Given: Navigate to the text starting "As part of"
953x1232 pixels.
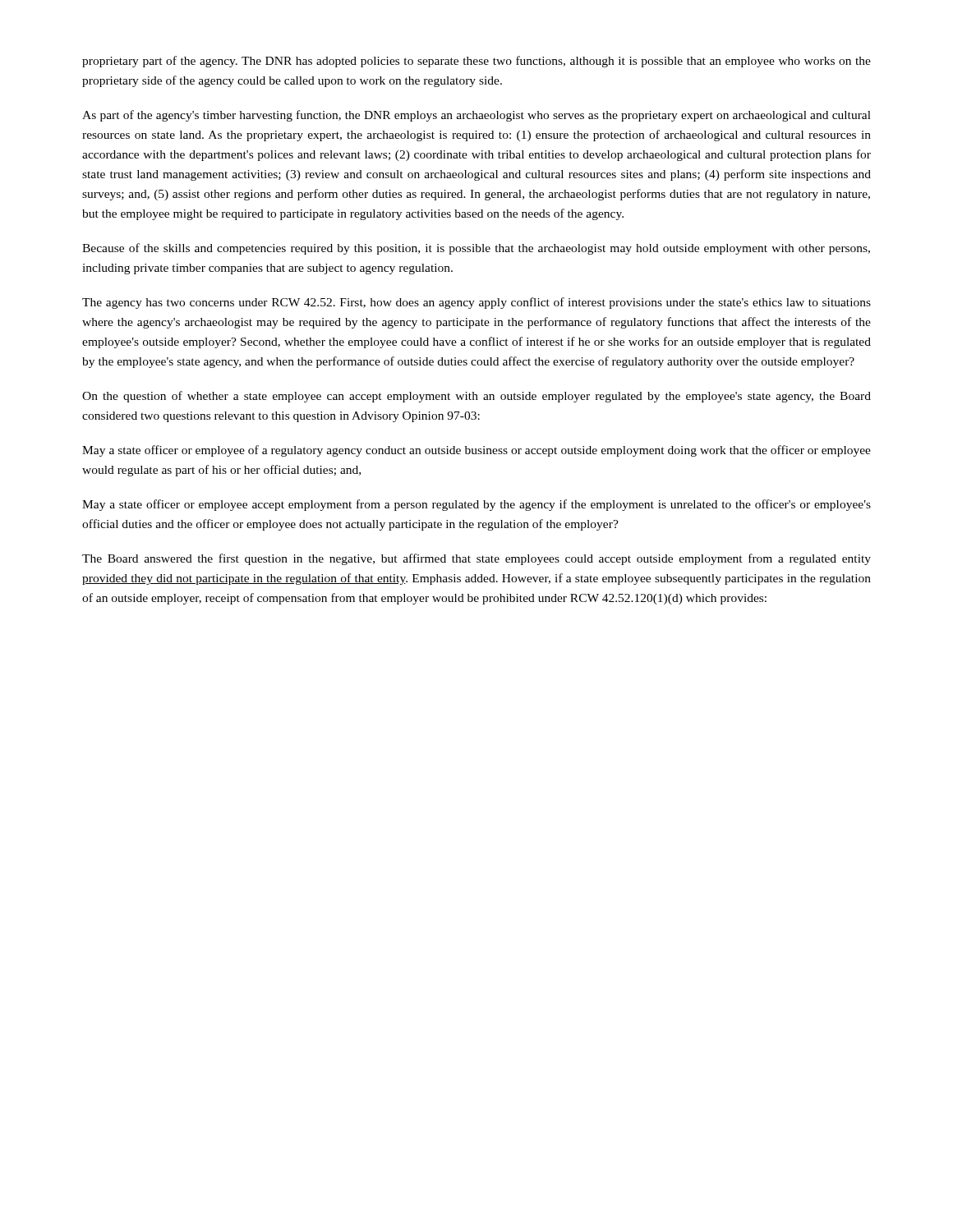Looking at the screenshot, I should tap(476, 164).
